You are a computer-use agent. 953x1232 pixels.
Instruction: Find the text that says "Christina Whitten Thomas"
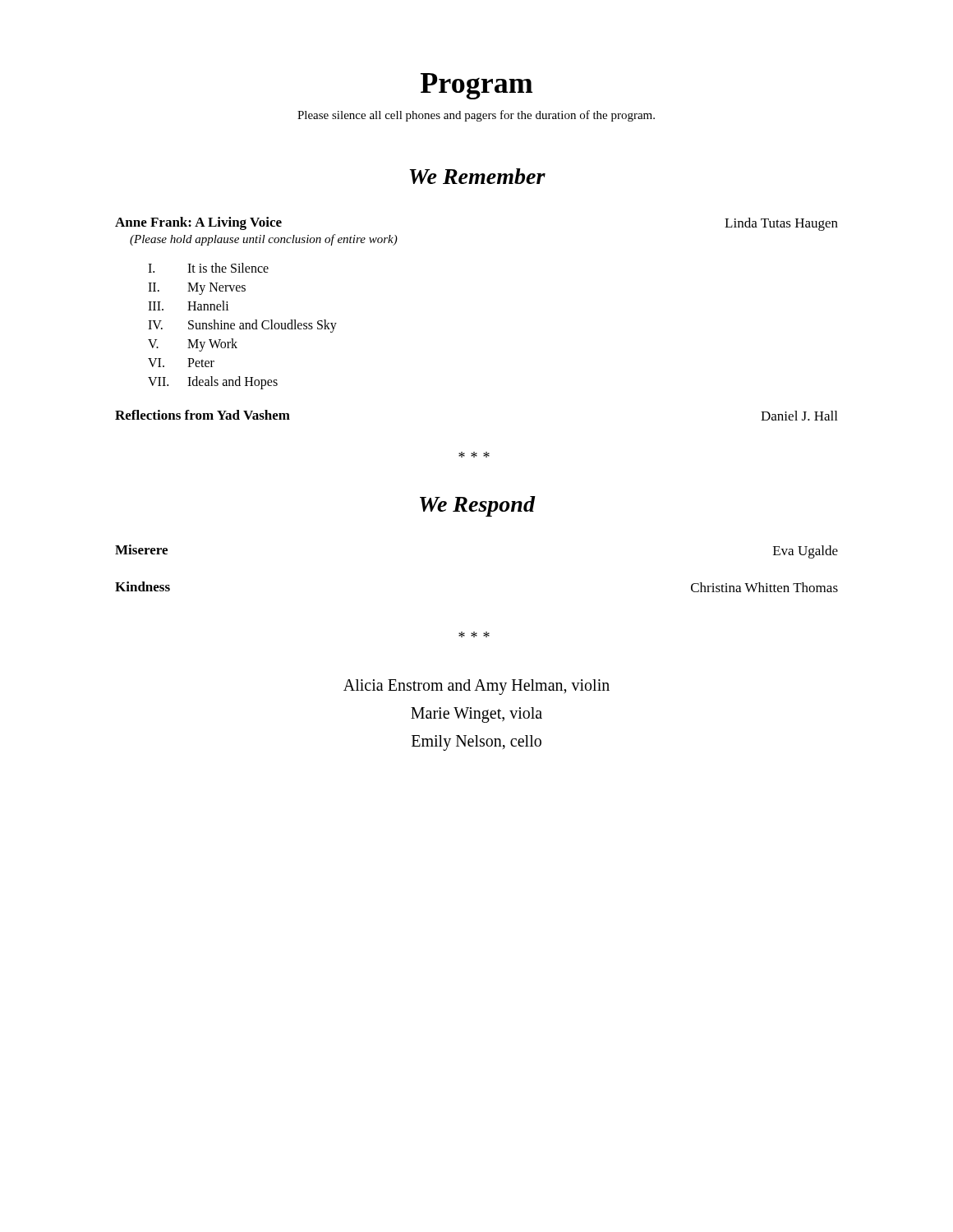pyautogui.click(x=764, y=588)
